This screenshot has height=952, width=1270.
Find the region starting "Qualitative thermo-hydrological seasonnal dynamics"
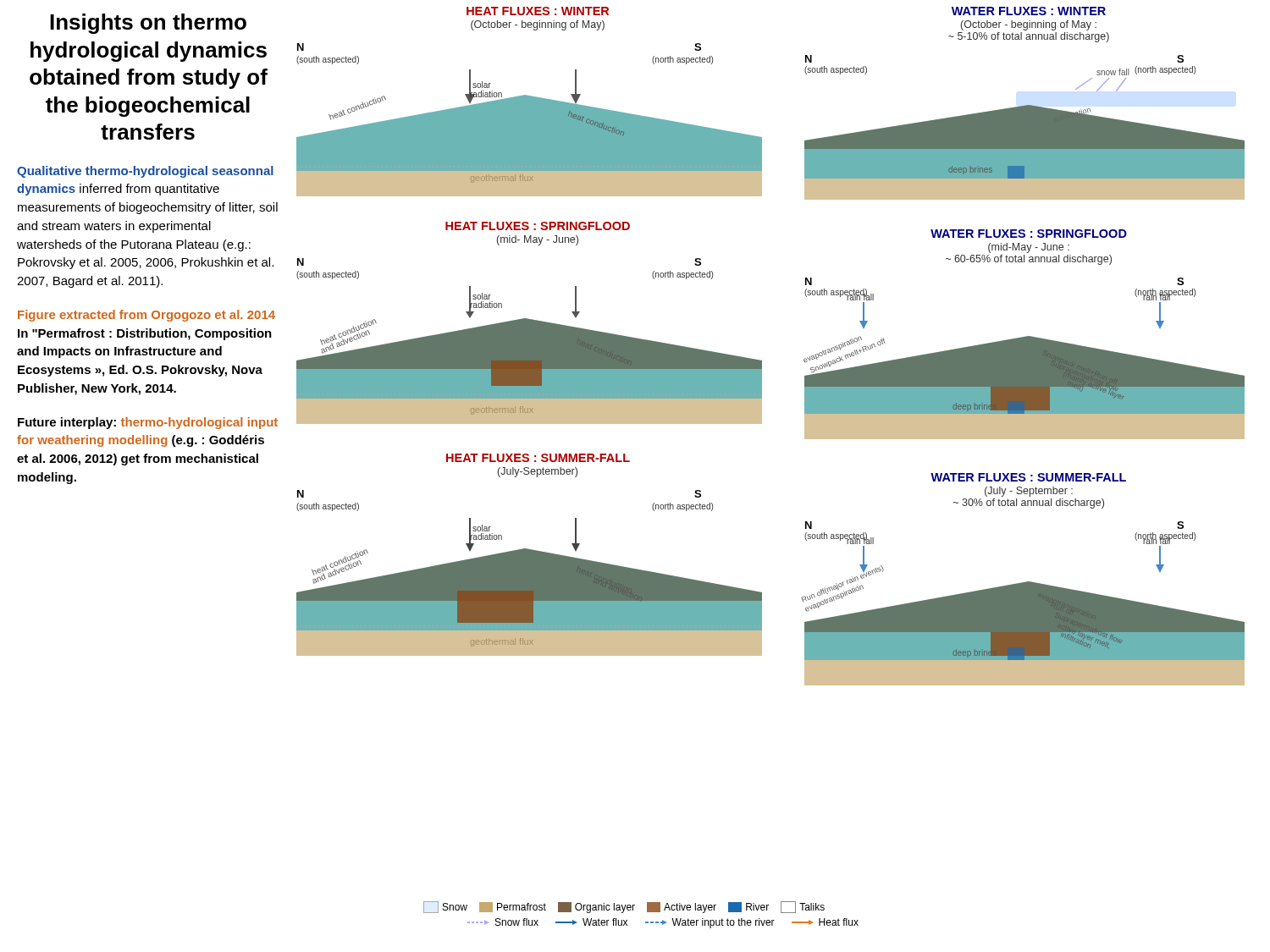[148, 226]
